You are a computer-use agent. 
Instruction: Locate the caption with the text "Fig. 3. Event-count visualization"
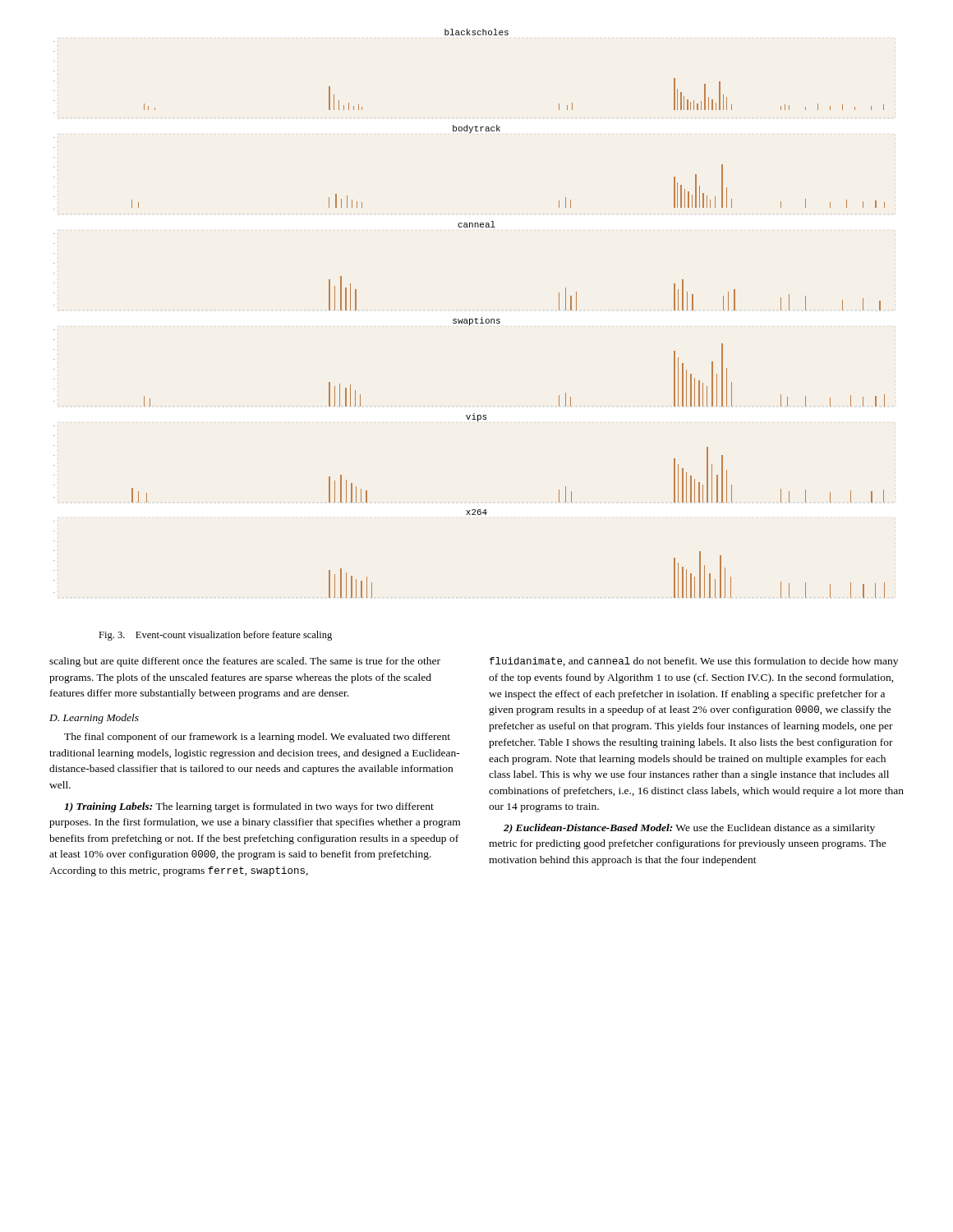click(x=215, y=635)
